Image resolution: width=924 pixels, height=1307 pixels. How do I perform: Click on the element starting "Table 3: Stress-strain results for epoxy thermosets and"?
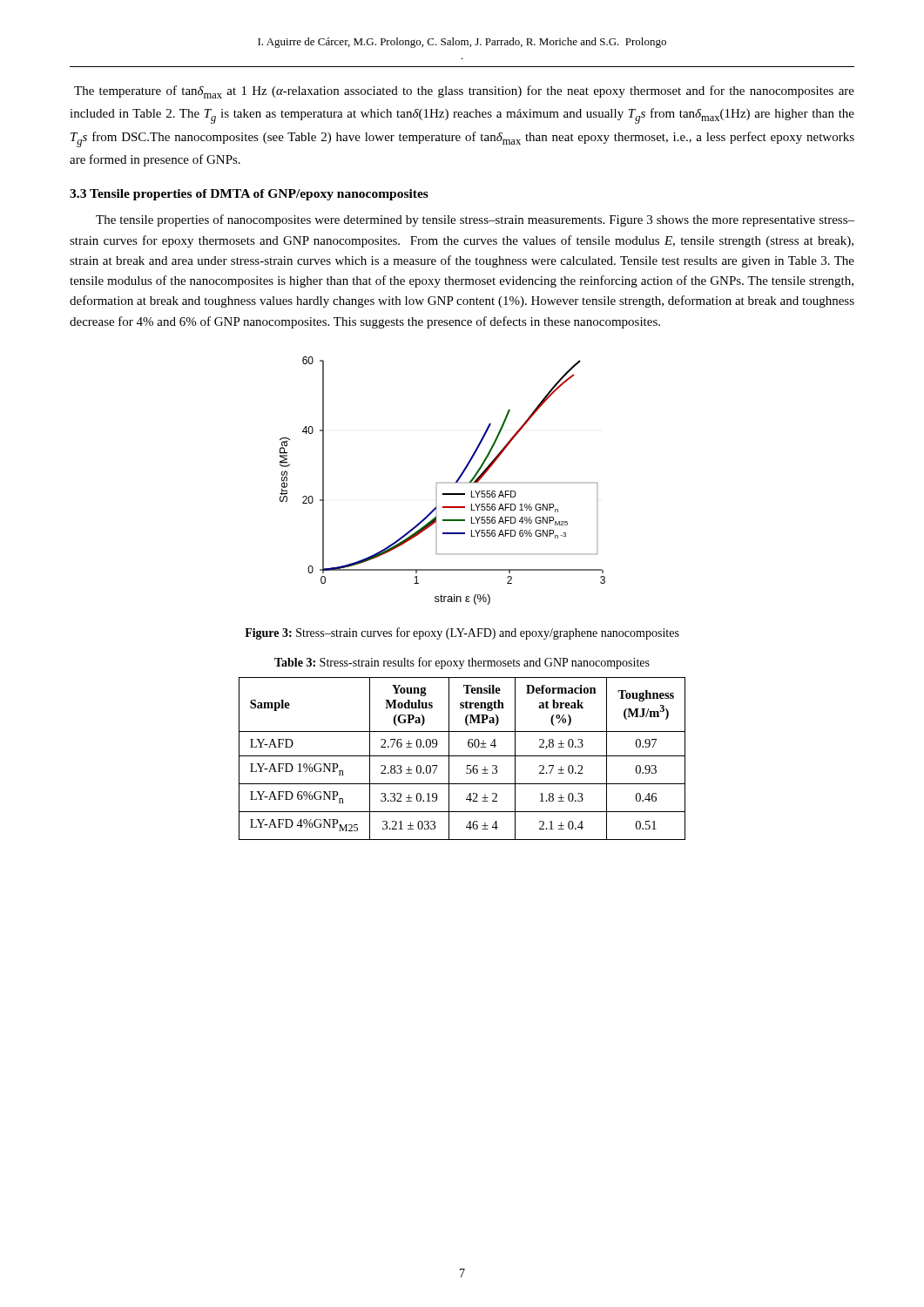(x=462, y=663)
